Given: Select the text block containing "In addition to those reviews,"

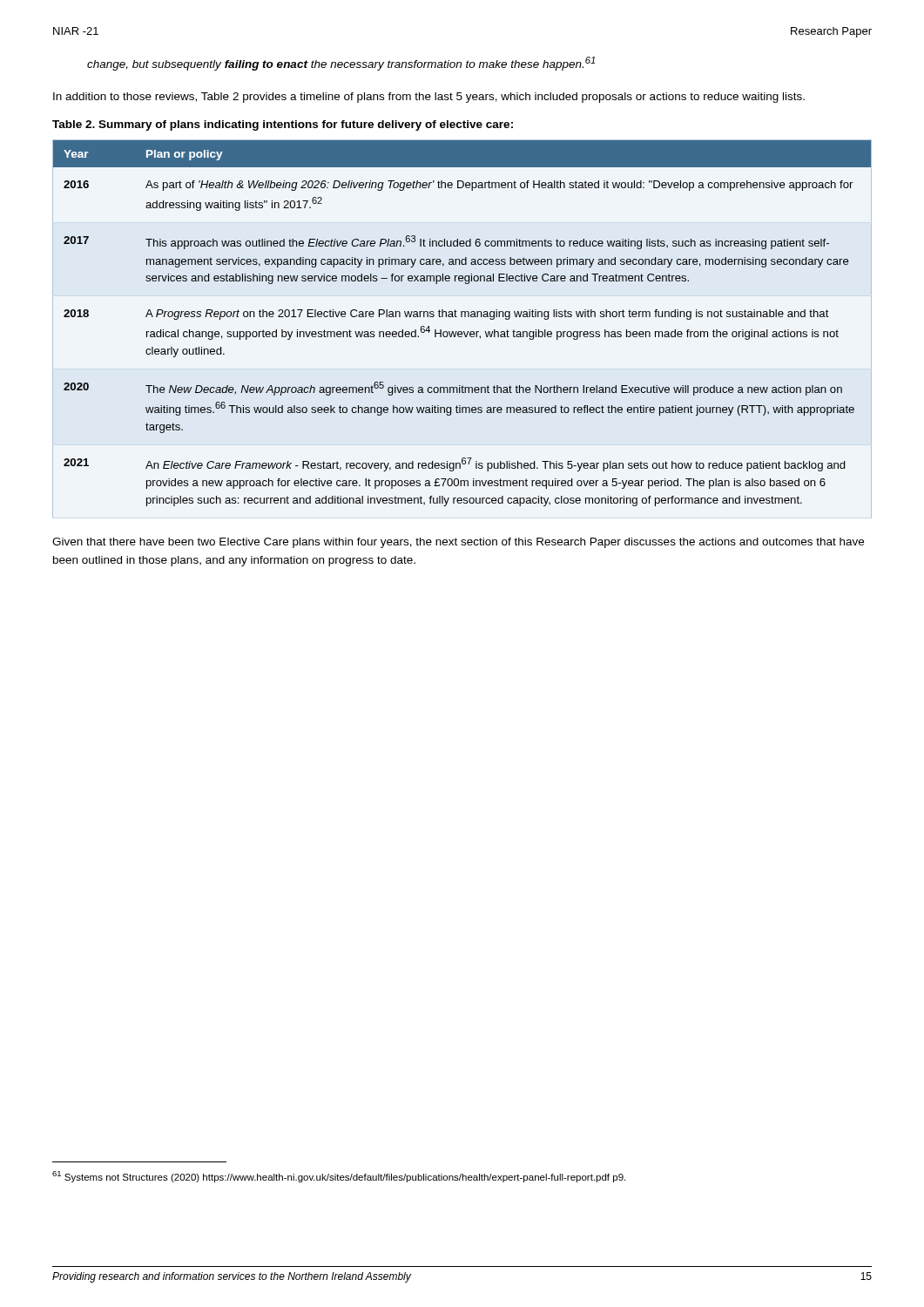Looking at the screenshot, I should click(429, 96).
